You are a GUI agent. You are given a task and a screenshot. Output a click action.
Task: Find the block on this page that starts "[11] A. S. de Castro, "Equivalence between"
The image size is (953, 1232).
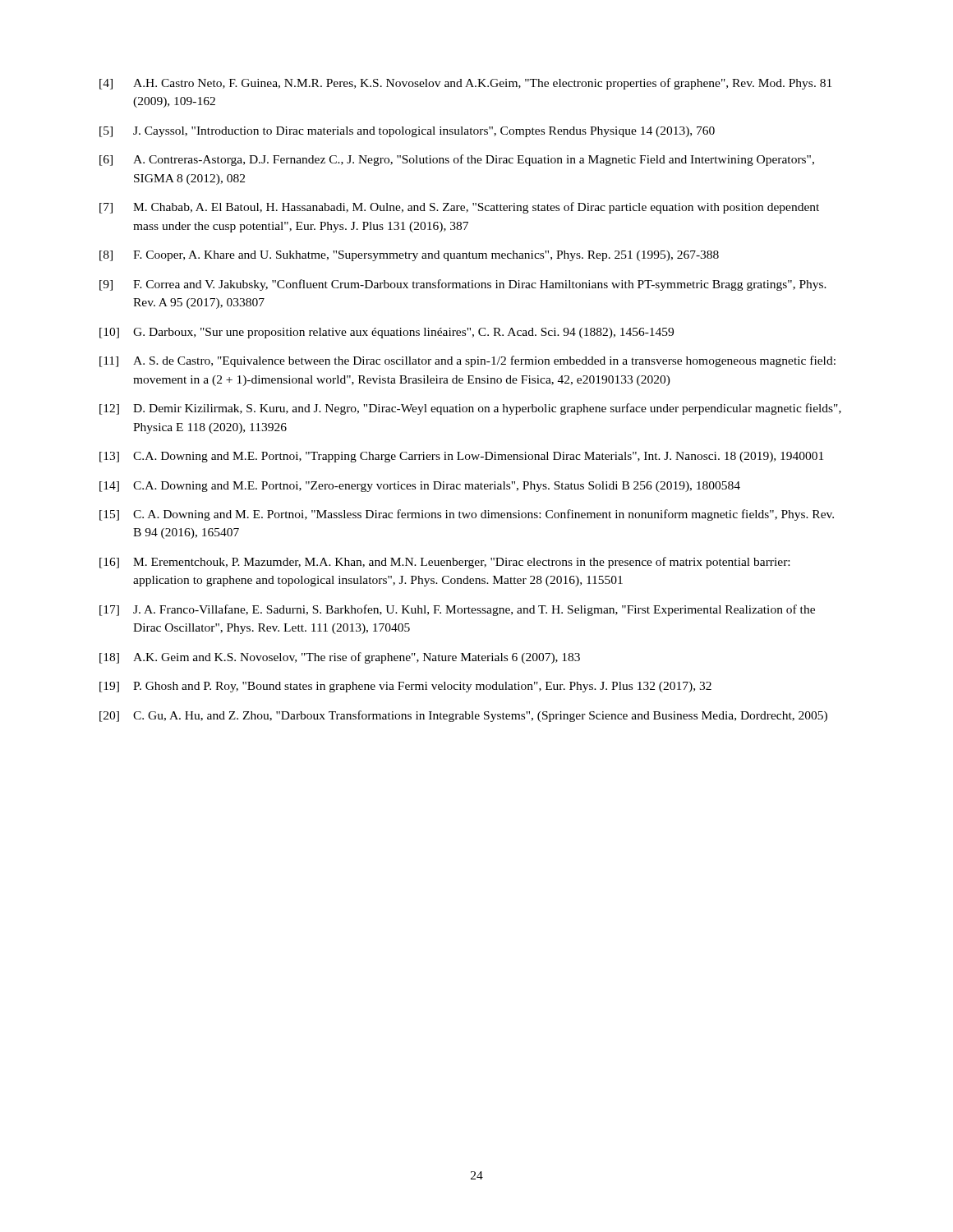click(472, 370)
